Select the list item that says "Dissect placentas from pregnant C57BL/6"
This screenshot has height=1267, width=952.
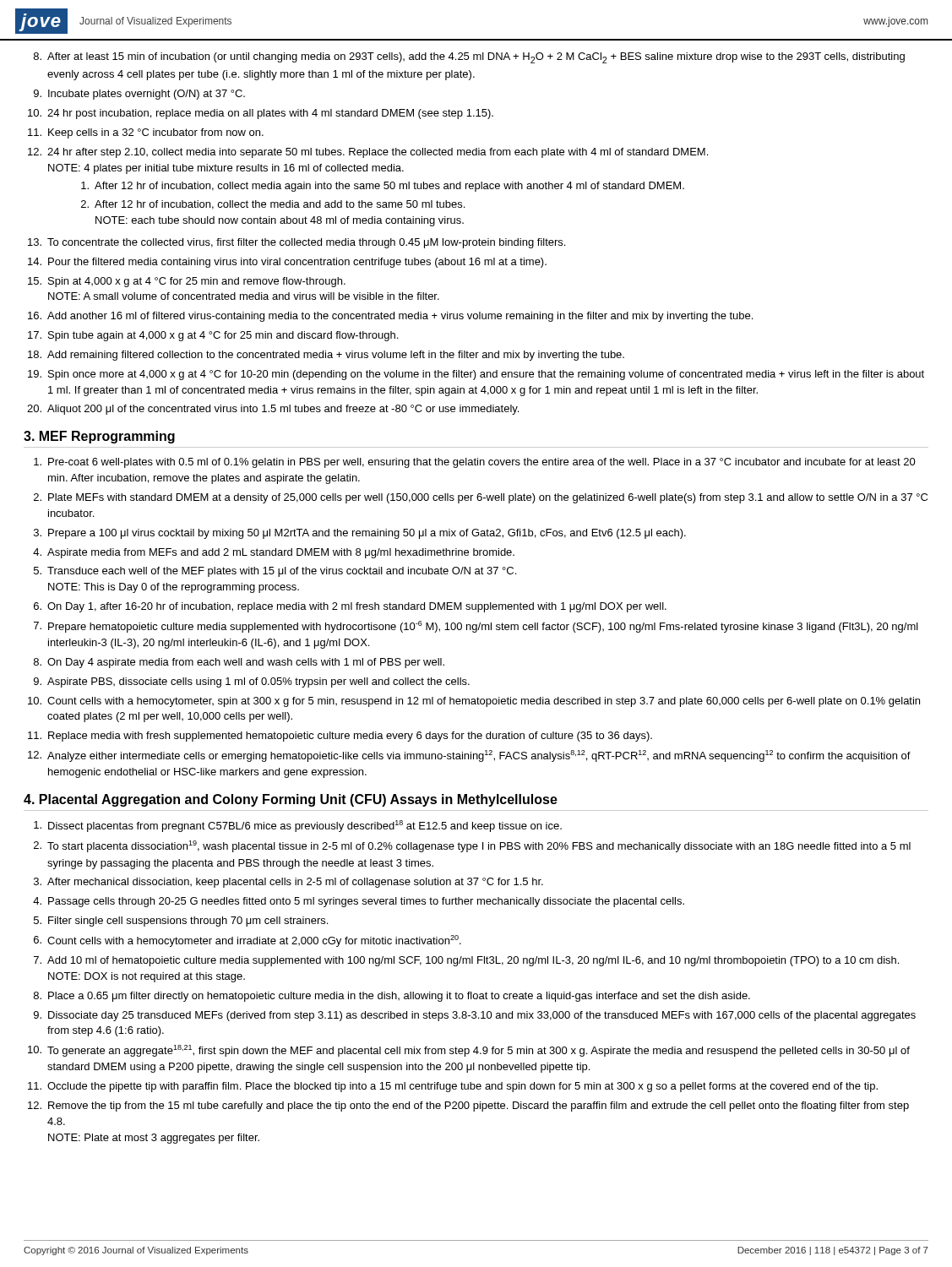pos(476,826)
